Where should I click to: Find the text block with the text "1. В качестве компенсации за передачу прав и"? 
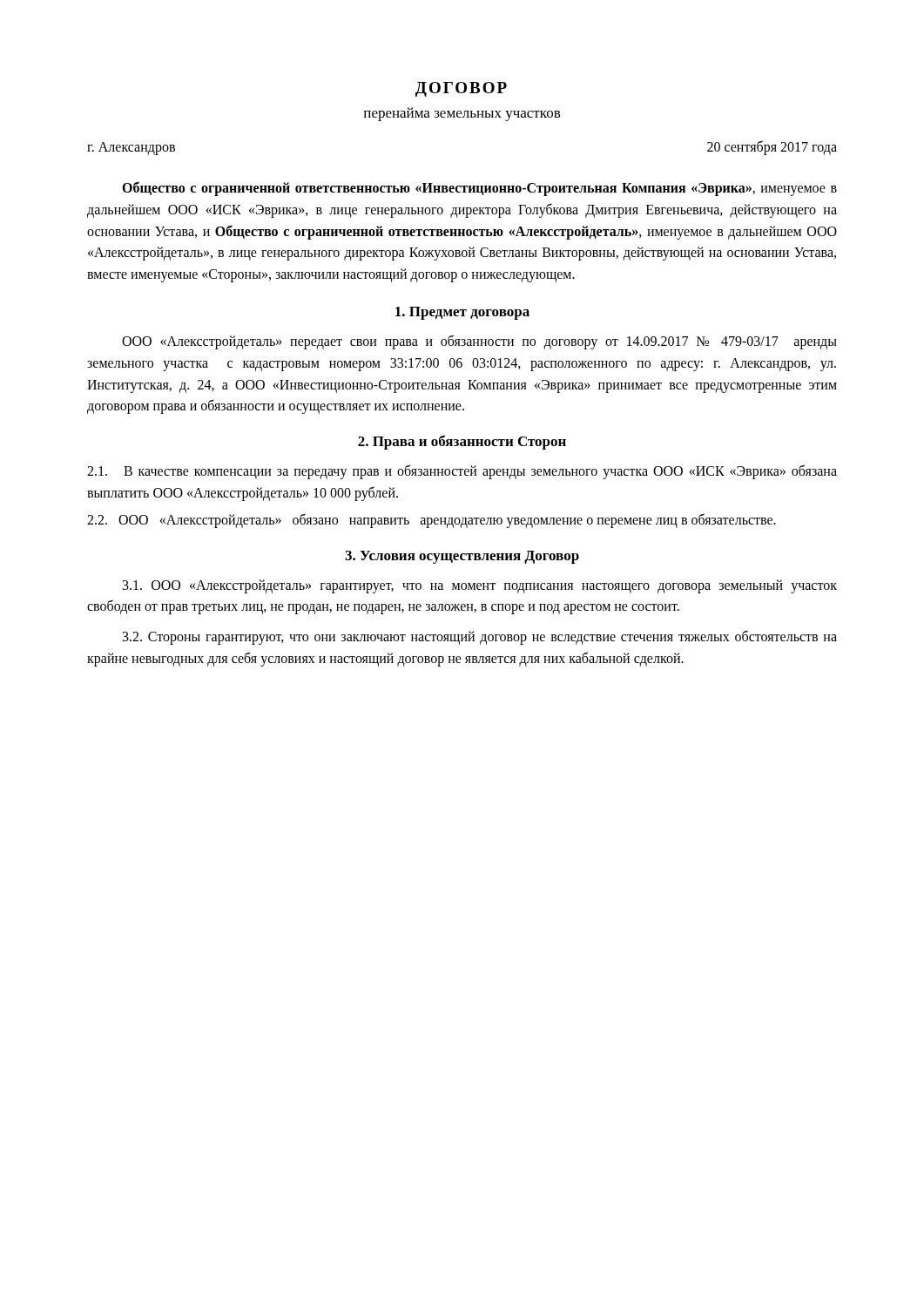coord(462,482)
